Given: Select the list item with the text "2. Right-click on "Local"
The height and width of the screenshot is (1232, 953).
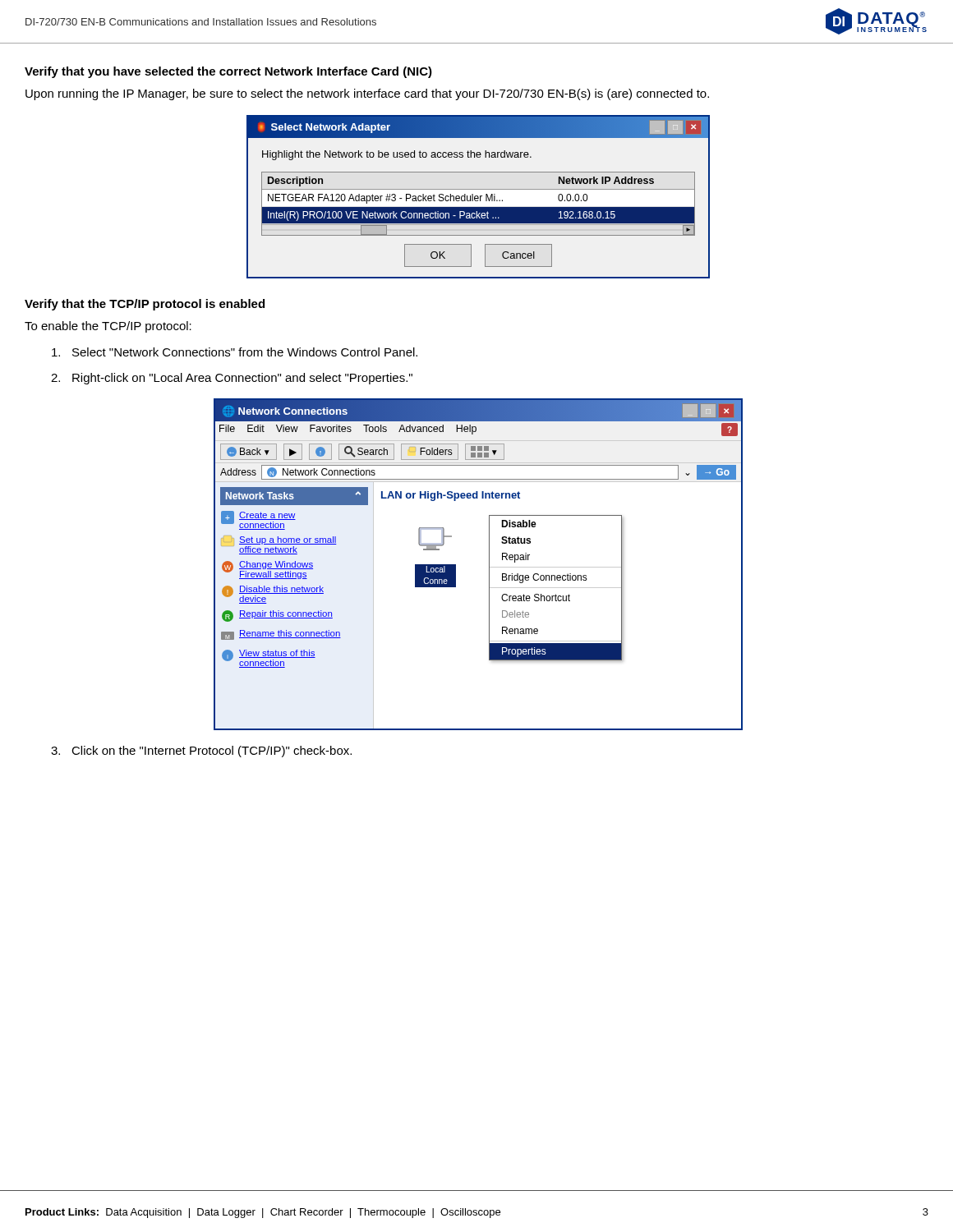Looking at the screenshot, I should point(232,377).
